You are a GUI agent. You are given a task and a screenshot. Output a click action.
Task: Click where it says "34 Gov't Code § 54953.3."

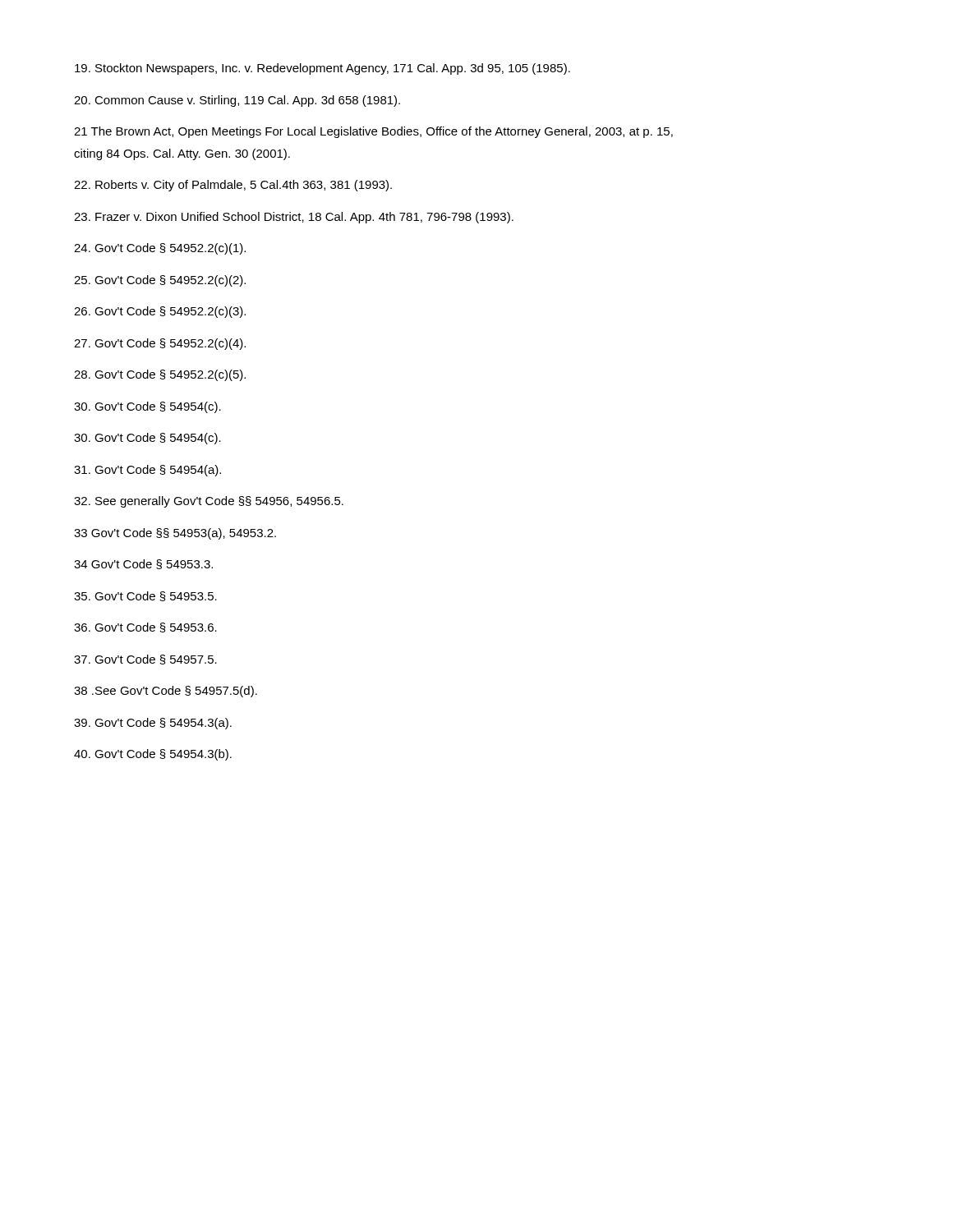144,564
